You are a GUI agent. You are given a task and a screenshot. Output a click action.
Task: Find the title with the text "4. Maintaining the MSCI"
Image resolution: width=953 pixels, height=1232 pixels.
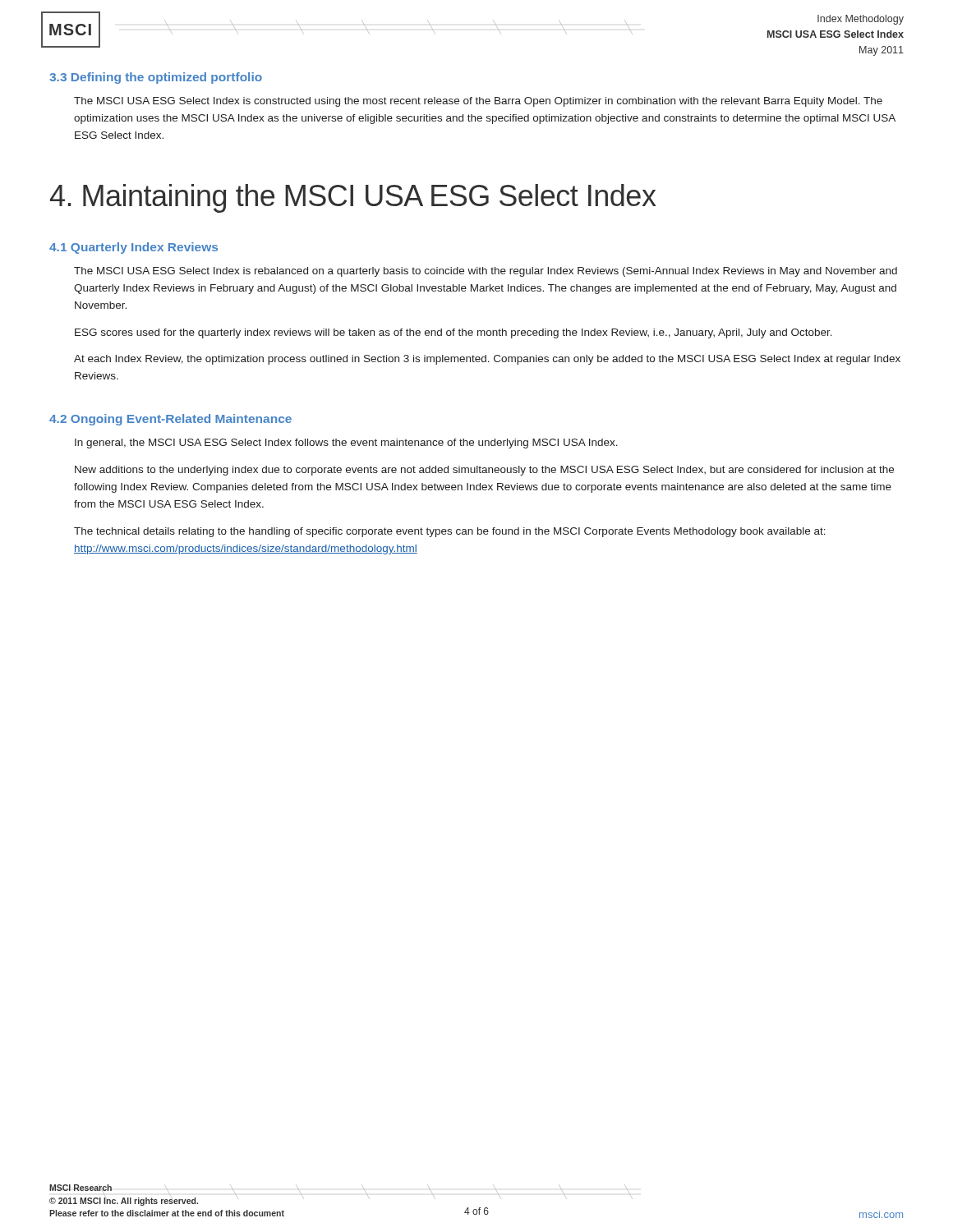click(x=353, y=196)
